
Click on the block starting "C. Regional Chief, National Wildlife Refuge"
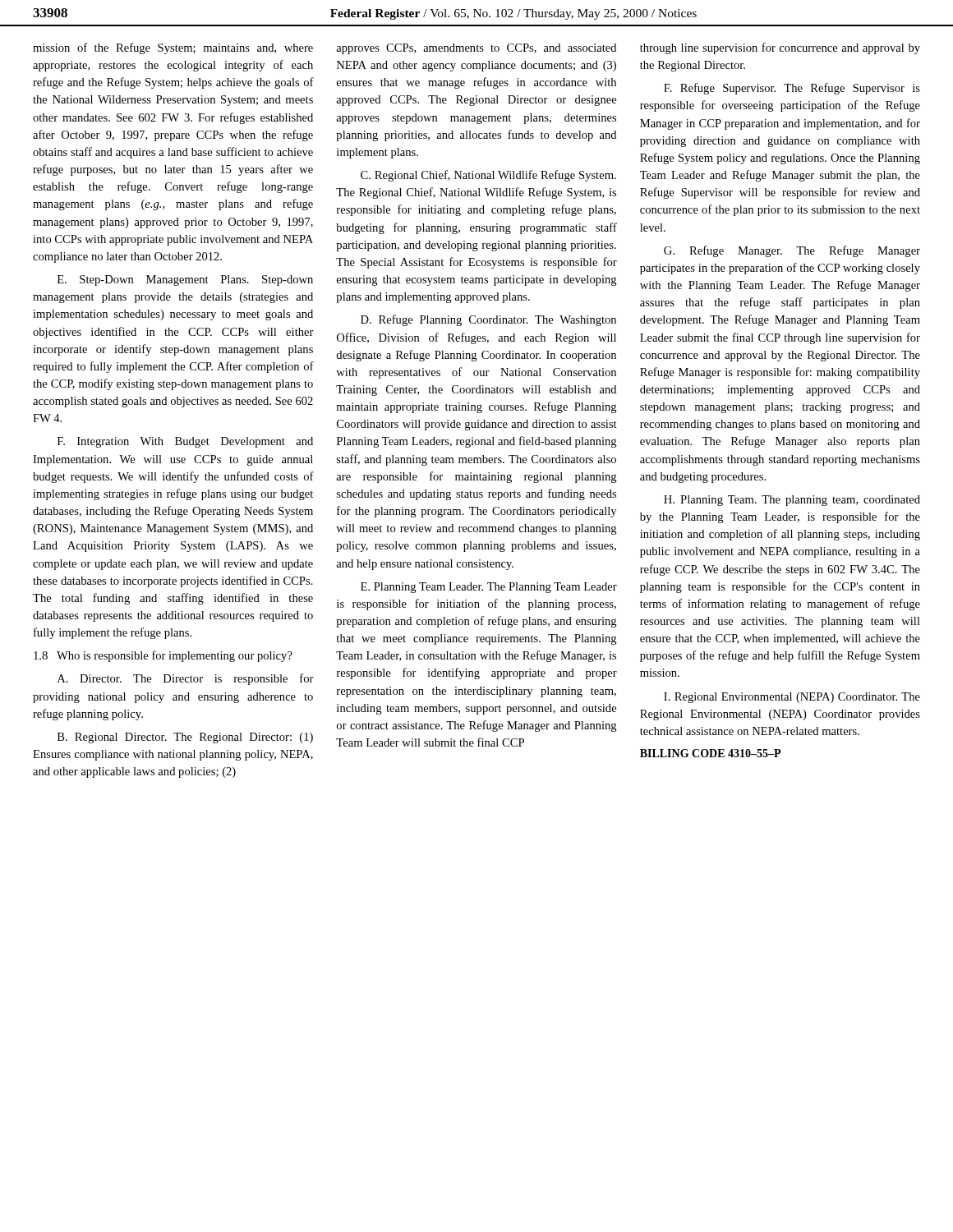pyautogui.click(x=476, y=236)
